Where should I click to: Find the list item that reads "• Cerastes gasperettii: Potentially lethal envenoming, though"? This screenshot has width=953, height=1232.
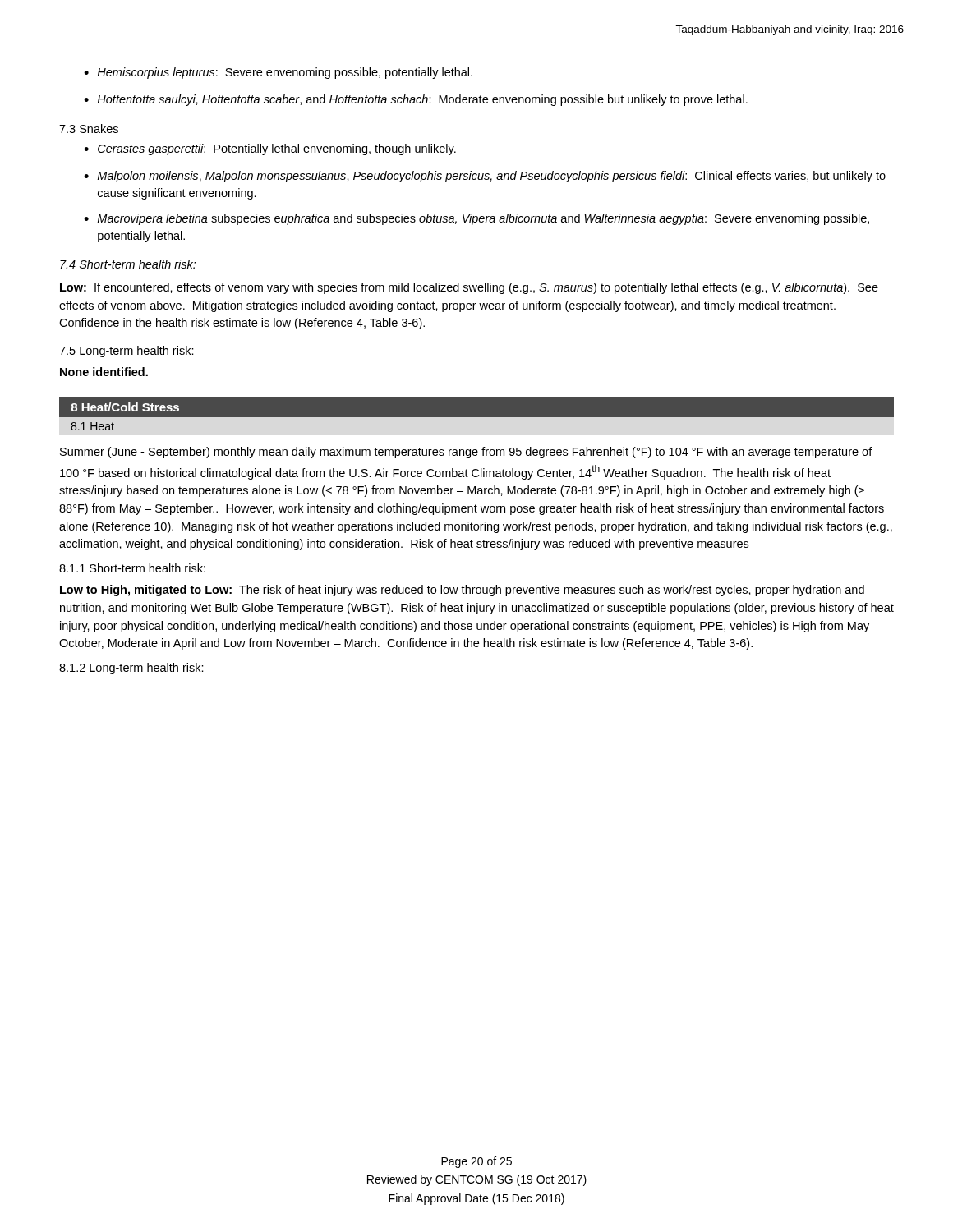tap(270, 150)
